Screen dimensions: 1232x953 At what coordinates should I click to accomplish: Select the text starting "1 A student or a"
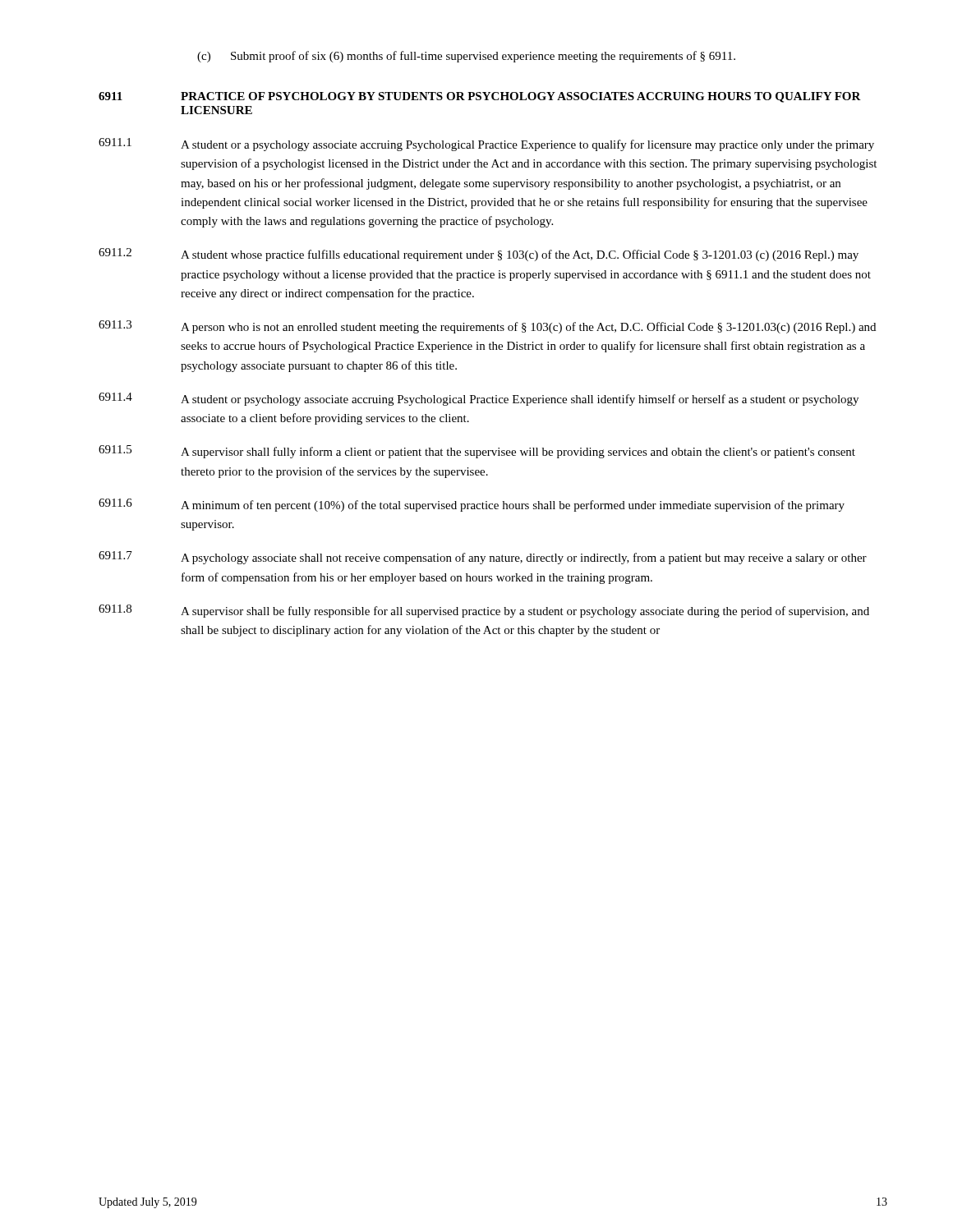493,183
